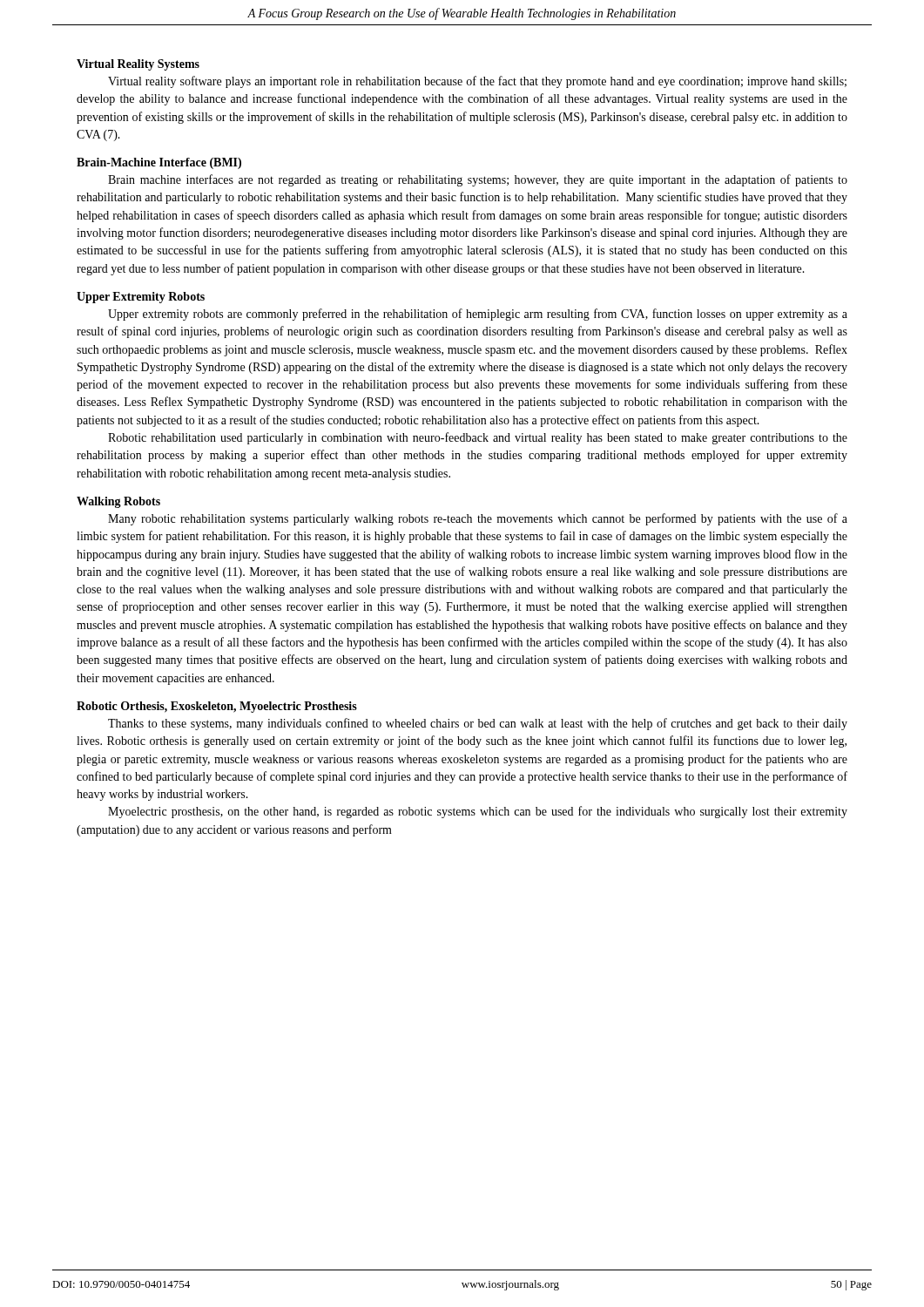This screenshot has height=1307, width=924.
Task: Click on the element starting "Walking Robots"
Action: click(118, 501)
